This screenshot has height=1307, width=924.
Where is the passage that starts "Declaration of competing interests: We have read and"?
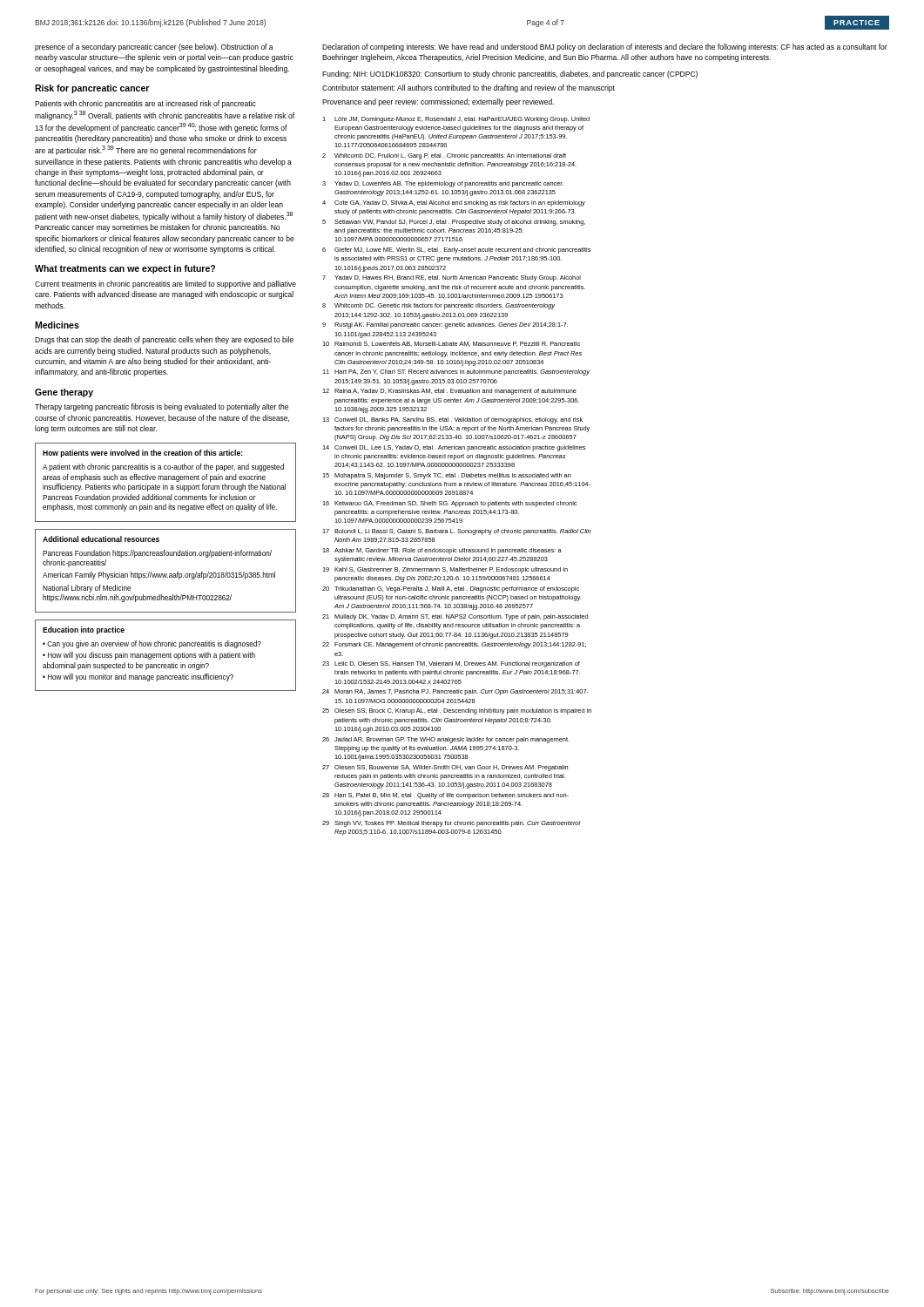pyautogui.click(x=605, y=52)
